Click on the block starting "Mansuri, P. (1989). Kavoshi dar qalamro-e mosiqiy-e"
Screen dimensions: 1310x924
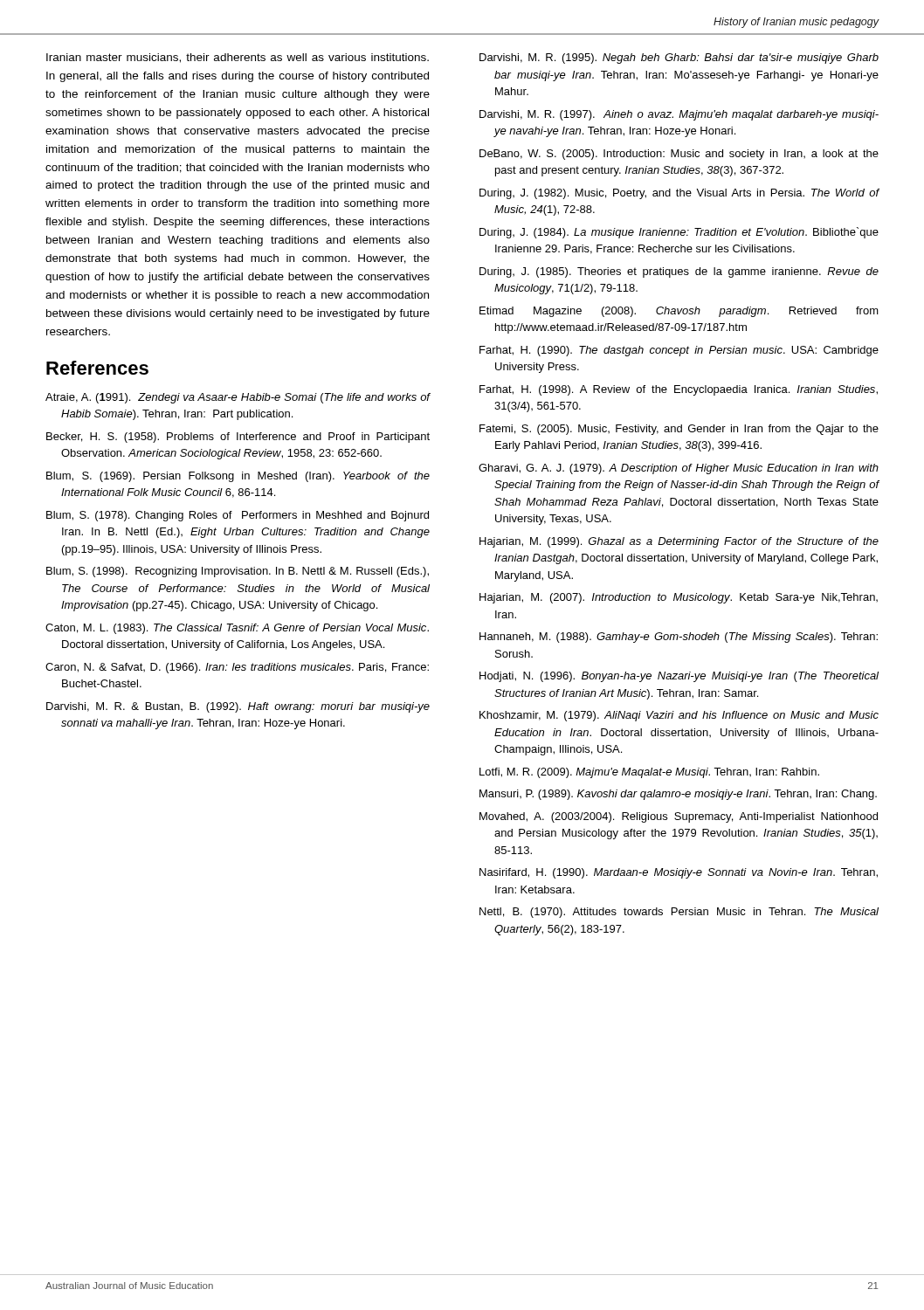click(x=678, y=793)
